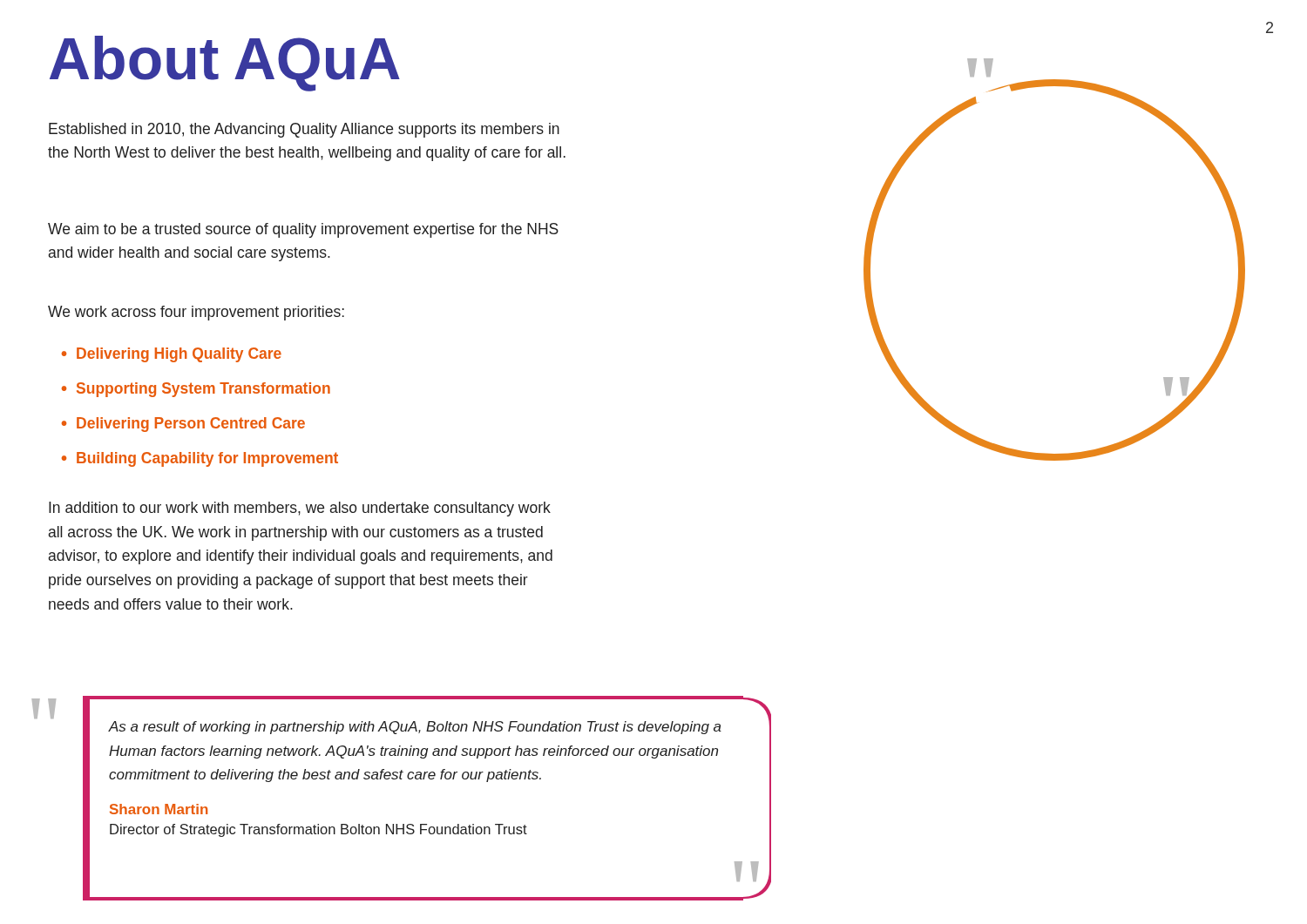
Task: Click where it says "•Delivering Person Centred Care"
Action: 183,424
